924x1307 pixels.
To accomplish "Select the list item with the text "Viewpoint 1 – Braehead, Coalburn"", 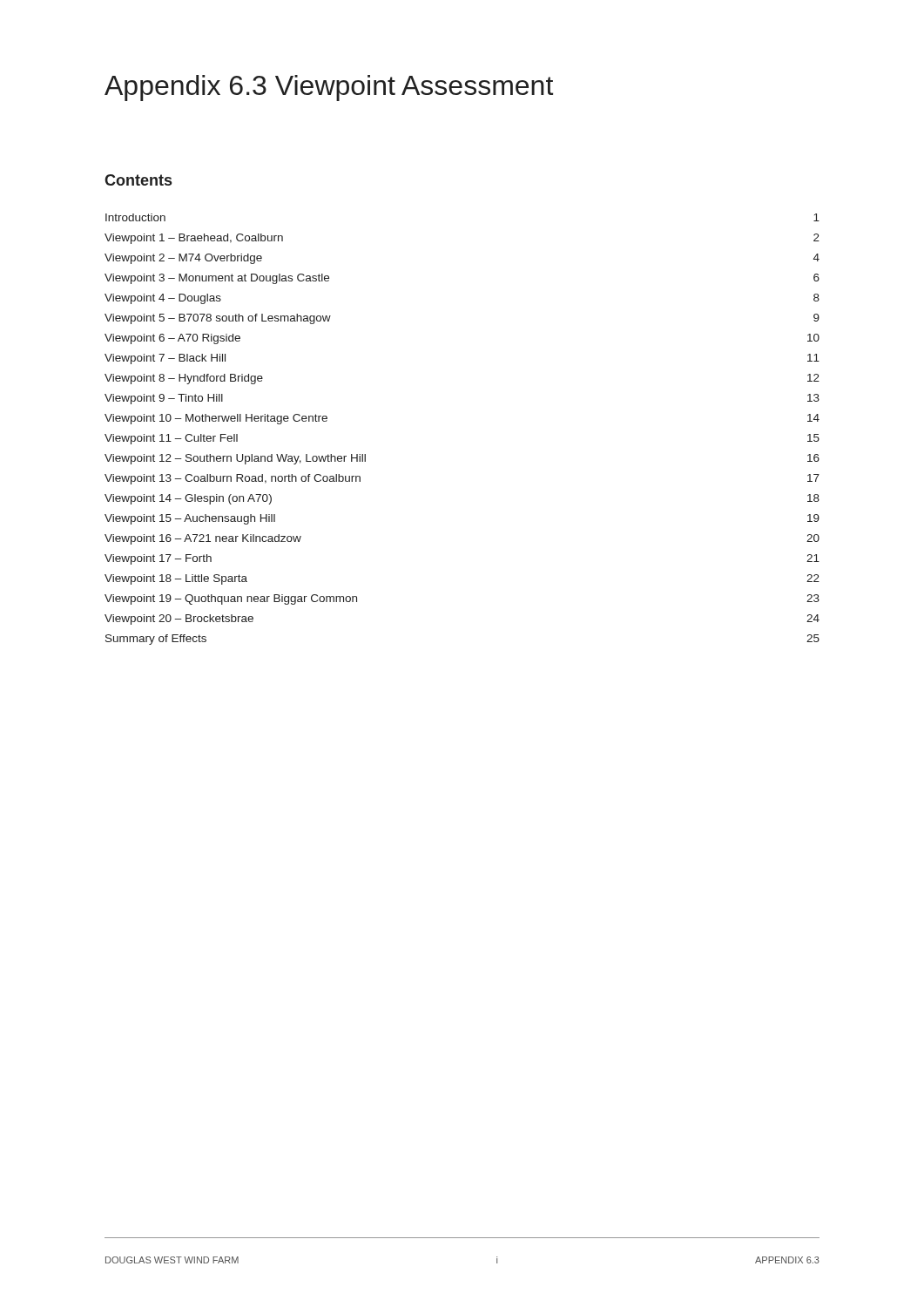I will tap(195, 238).
